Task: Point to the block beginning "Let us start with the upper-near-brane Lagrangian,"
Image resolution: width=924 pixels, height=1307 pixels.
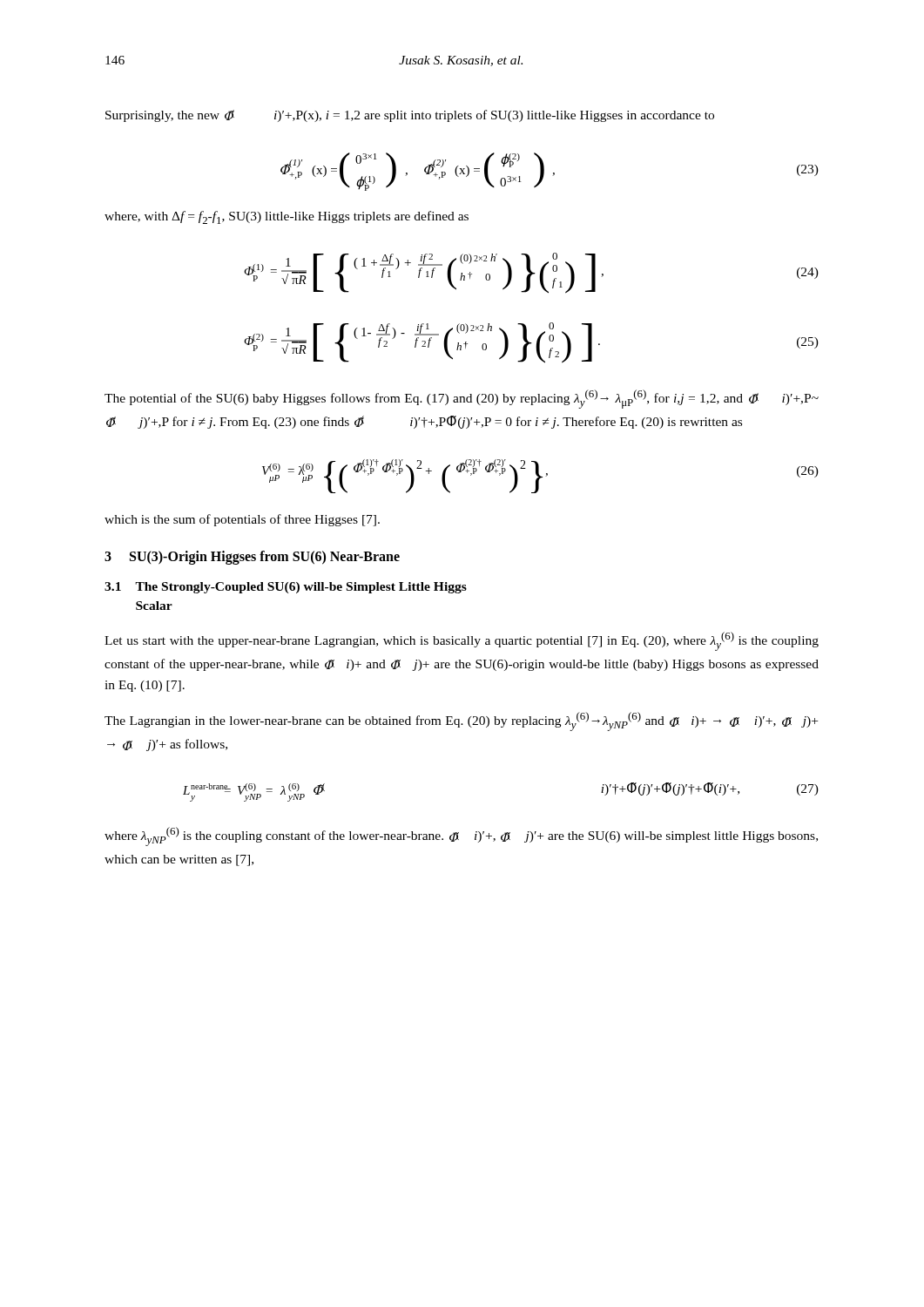Action: (x=462, y=660)
